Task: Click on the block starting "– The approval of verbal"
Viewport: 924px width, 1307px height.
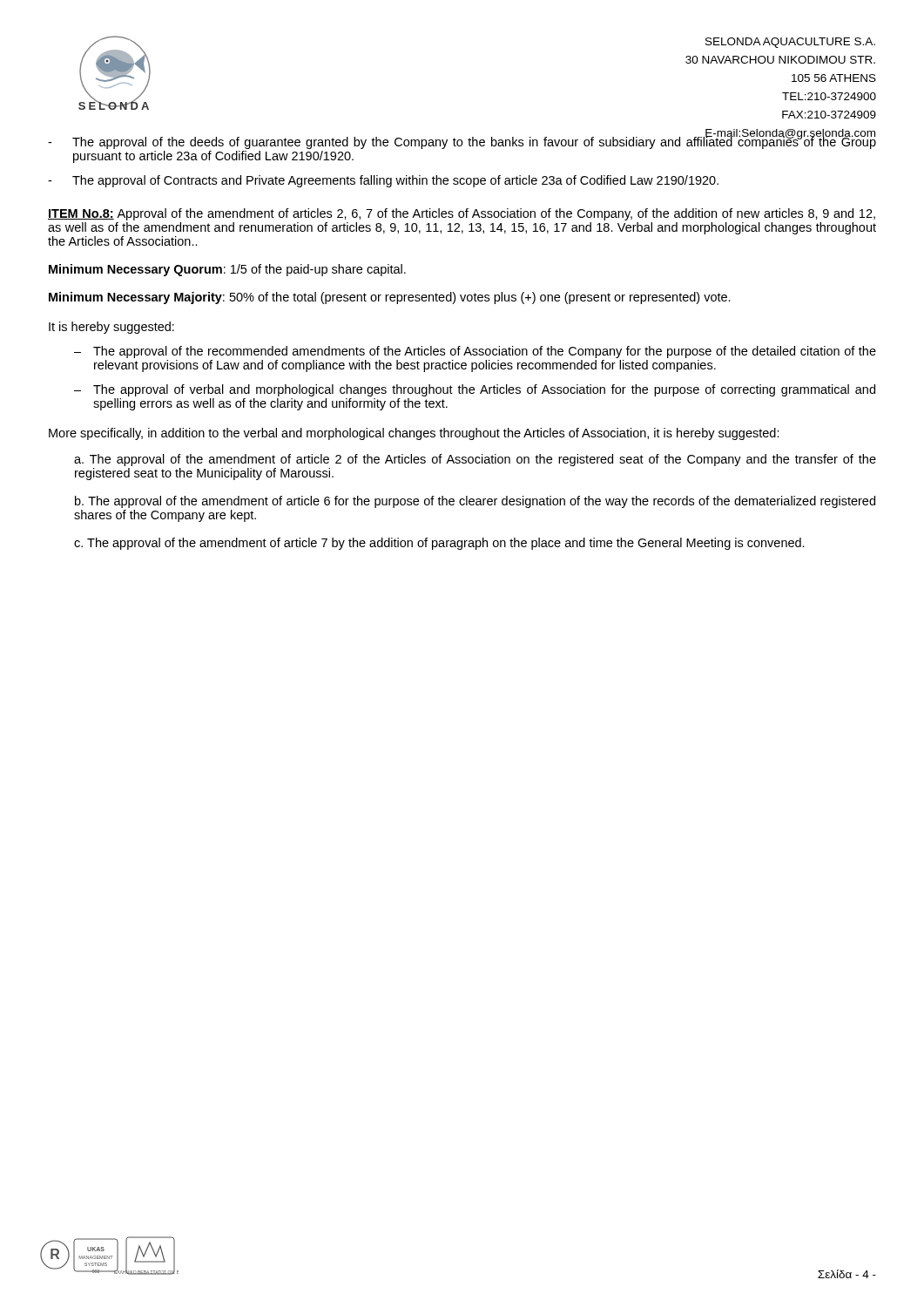Action: [475, 396]
